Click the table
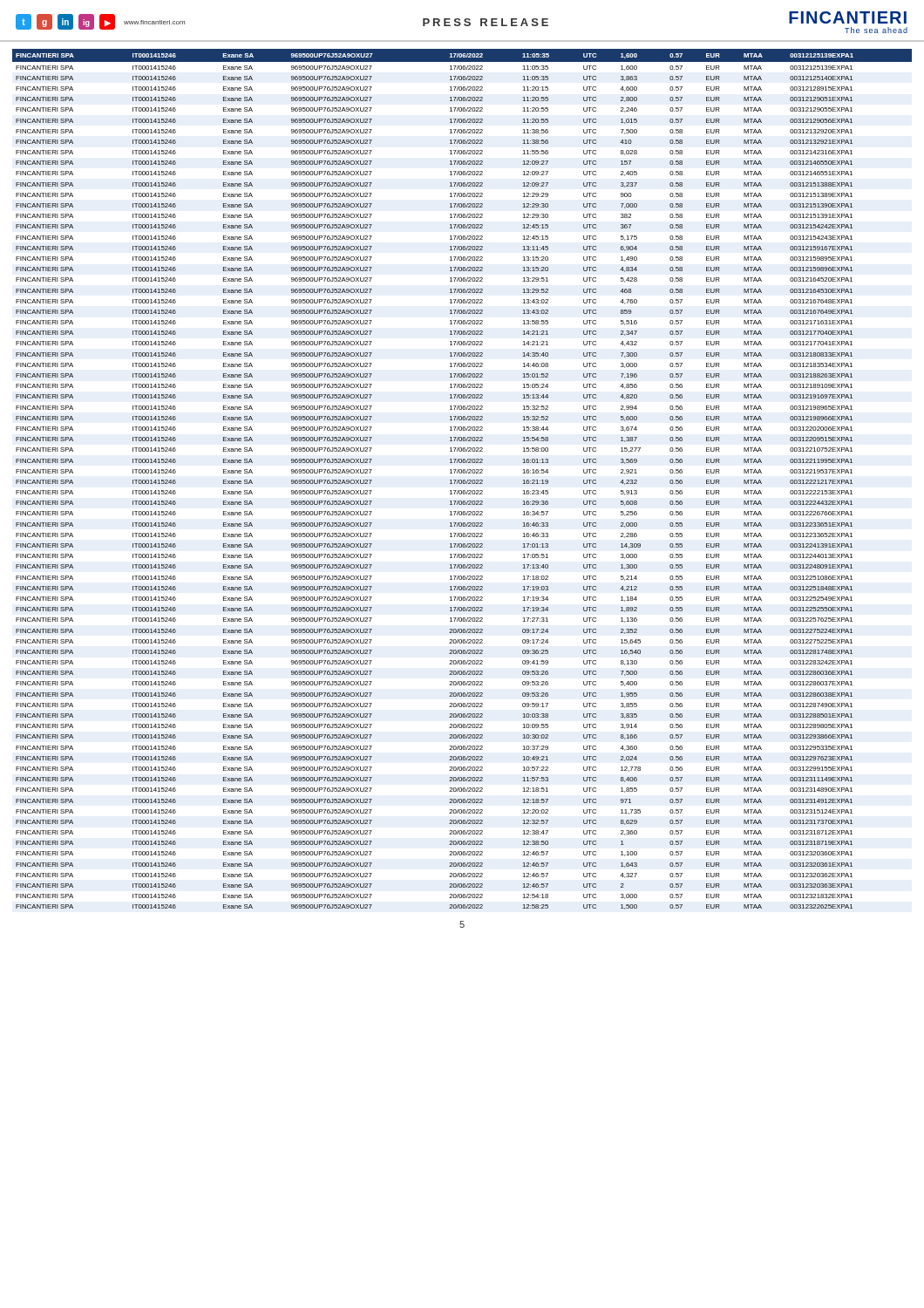The height and width of the screenshot is (1308, 924). coord(462,479)
